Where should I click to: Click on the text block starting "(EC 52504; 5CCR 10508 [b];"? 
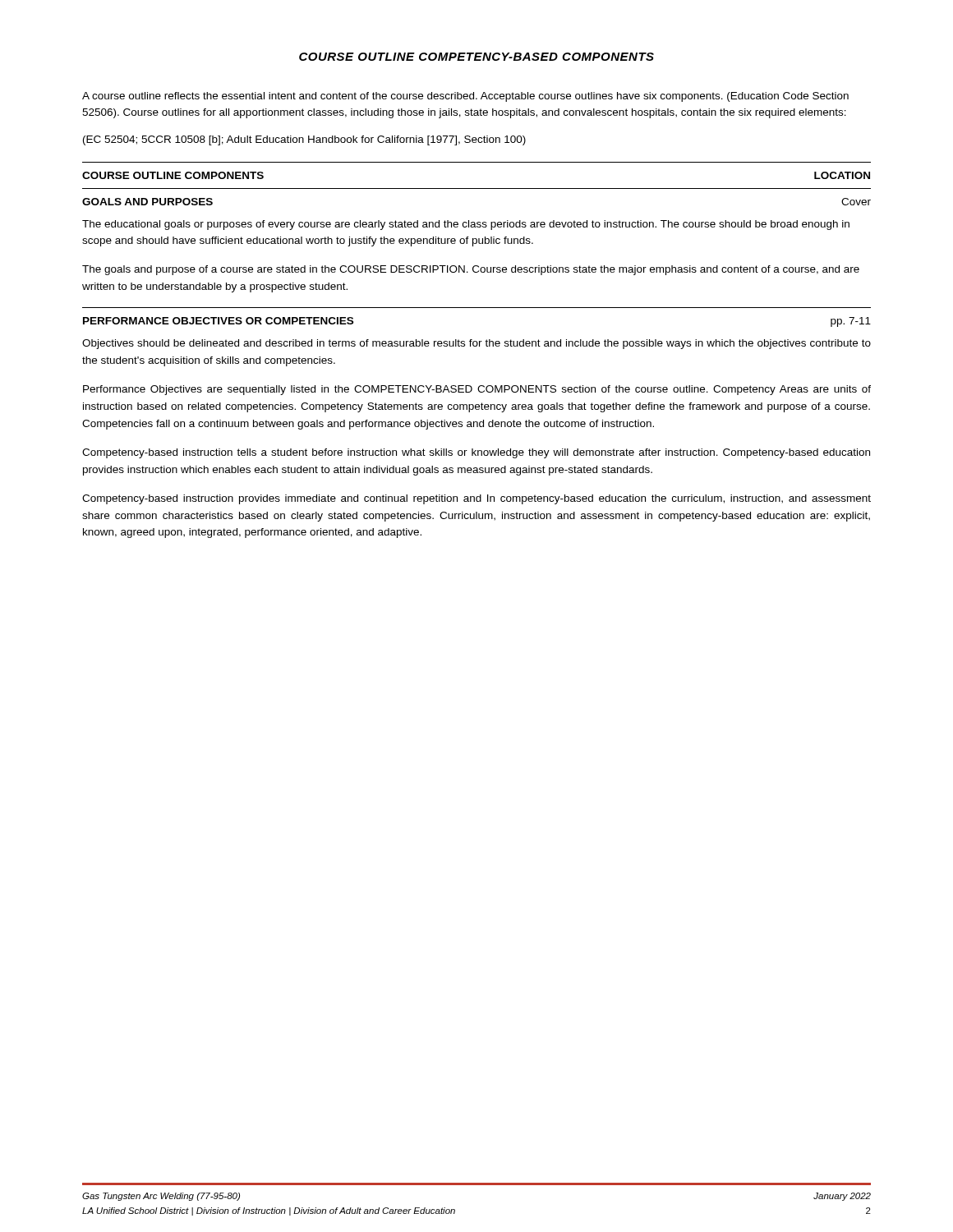pyautogui.click(x=304, y=139)
